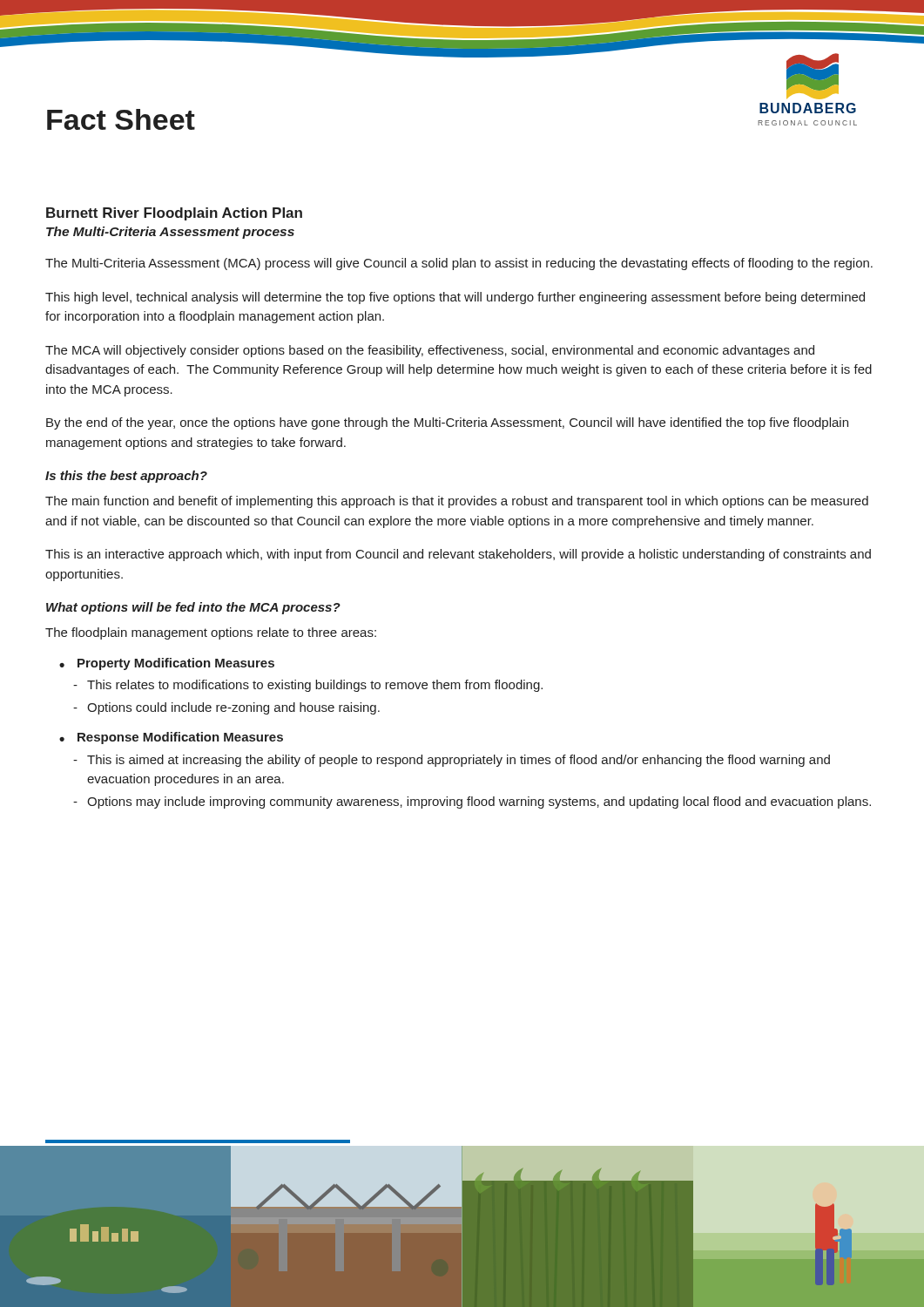Where does it say "Burnett River Floodplain Action Plan"?
924x1307 pixels.
(174, 213)
